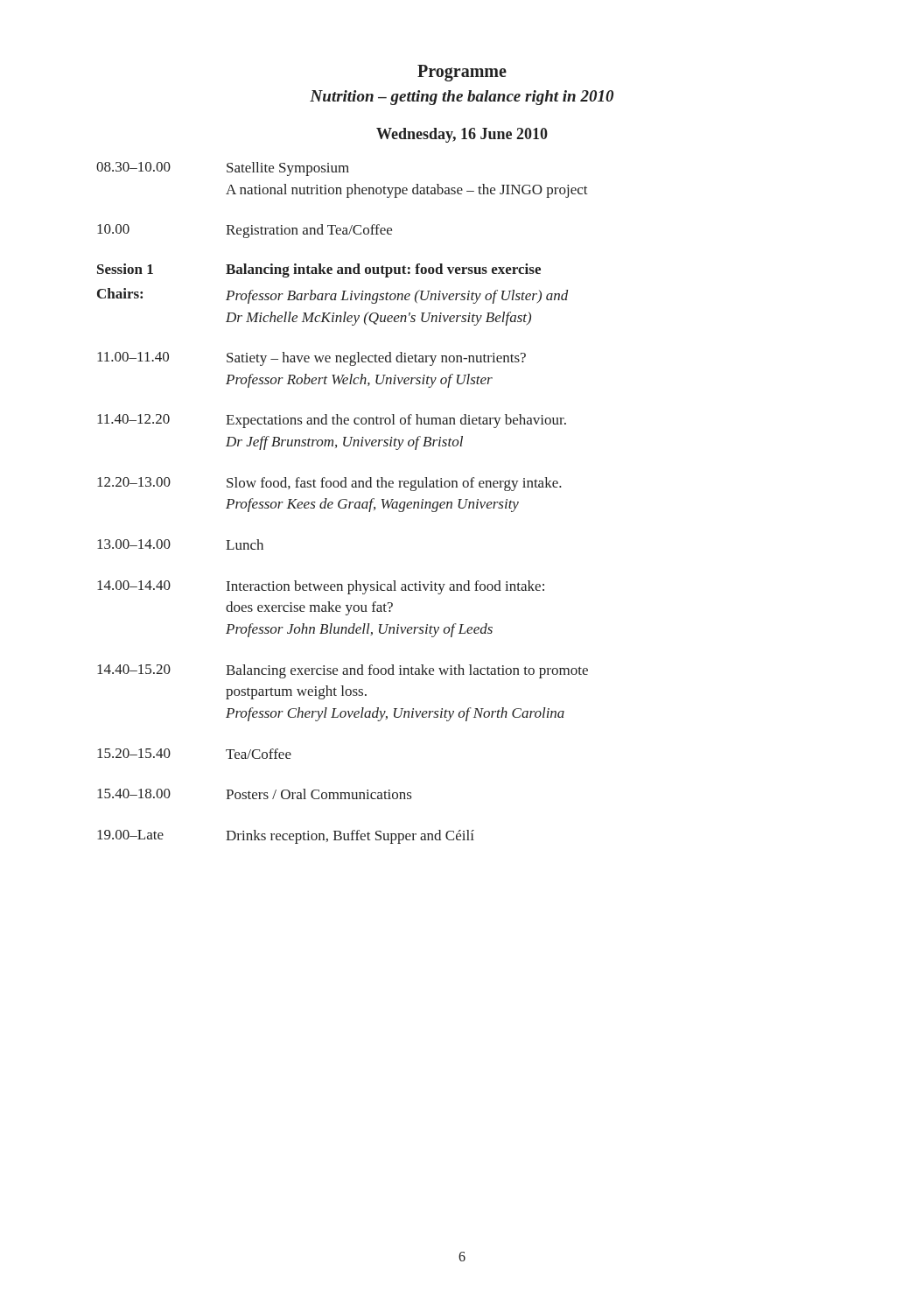This screenshot has width=924, height=1313.
Task: Find the block on this page that starts "Chairs: Professor Barbara Livingstone (University of Ulster)"
Action: click(x=462, y=307)
